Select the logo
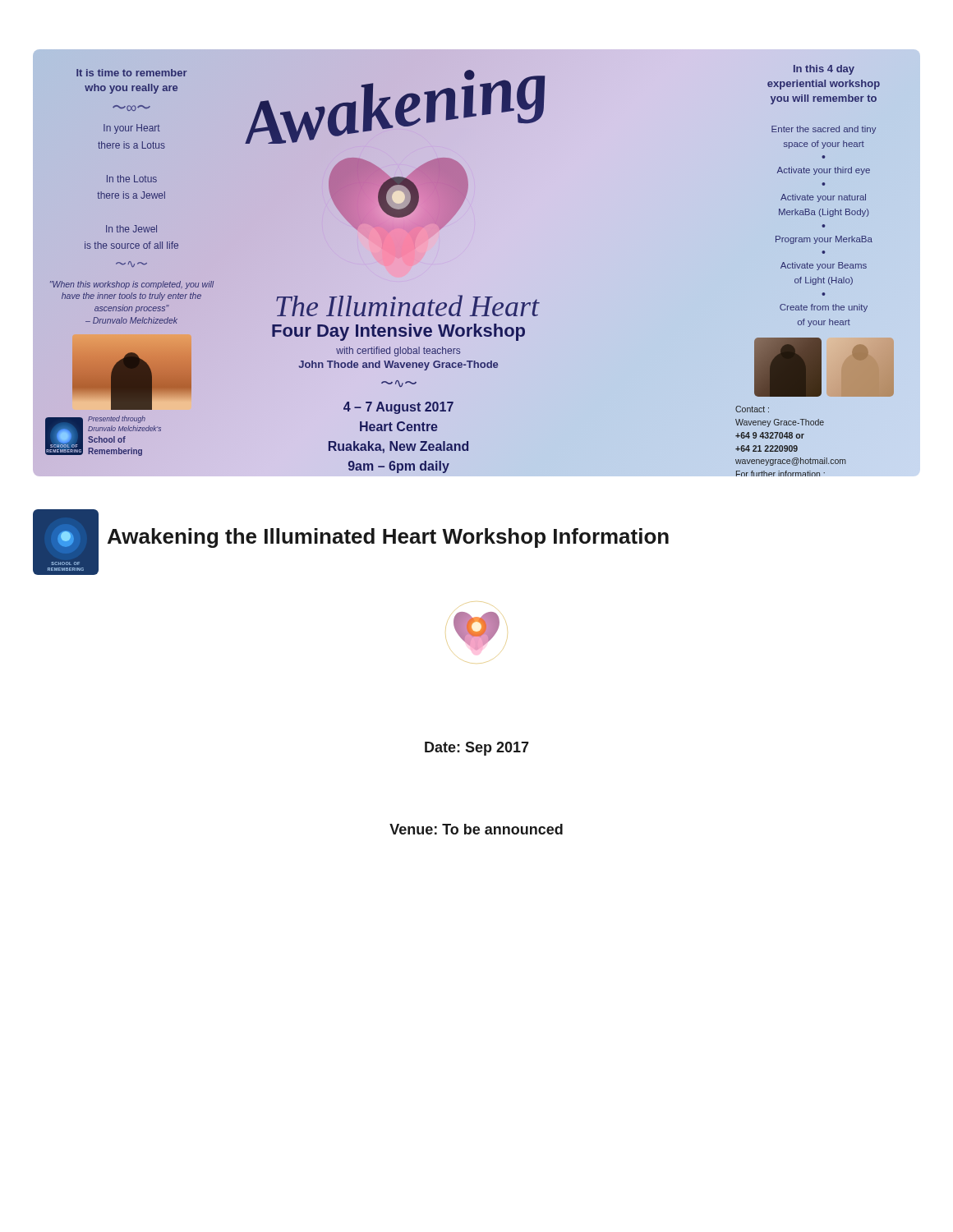 (x=66, y=542)
